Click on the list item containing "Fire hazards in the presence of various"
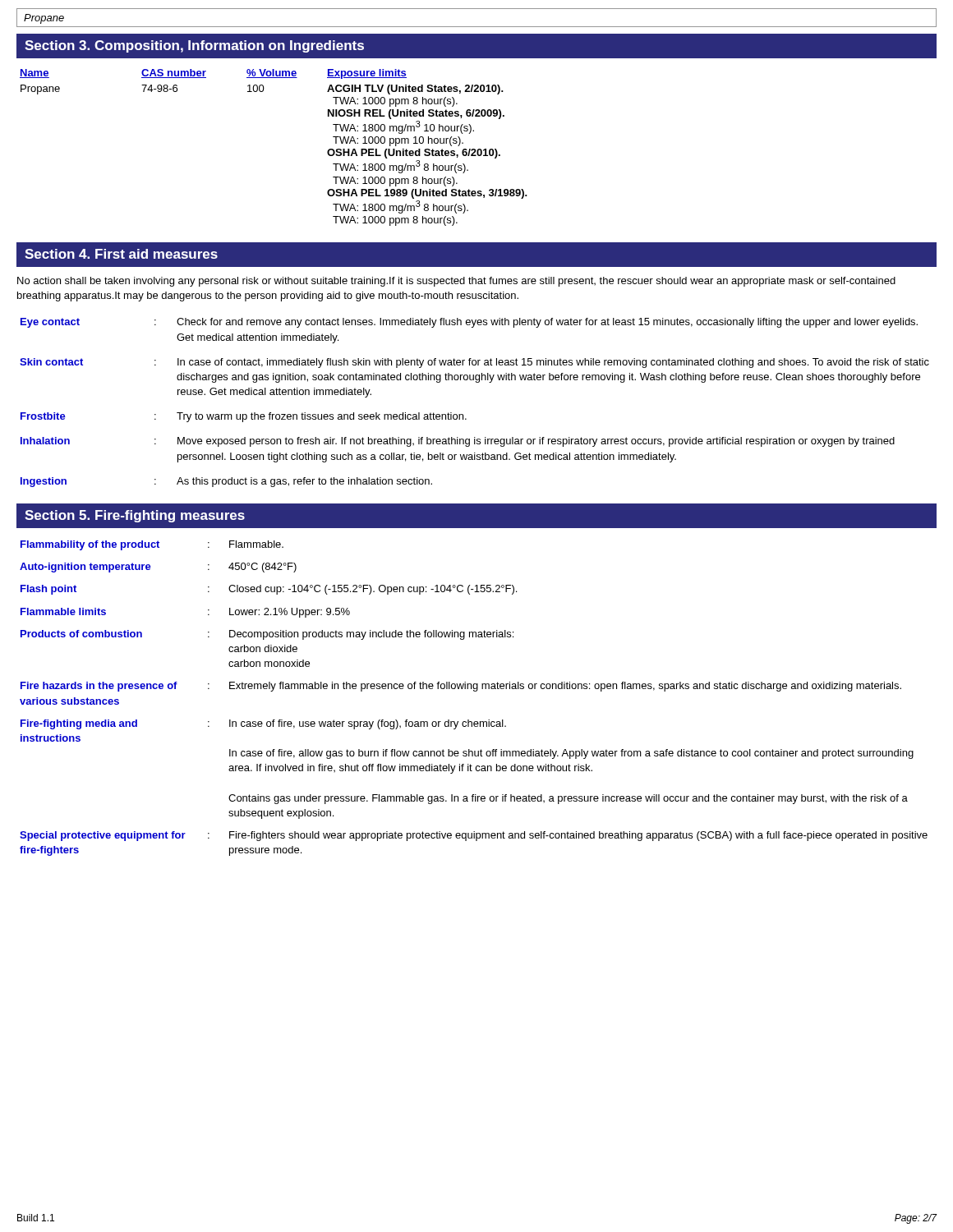Viewport: 953px width, 1232px height. pyautogui.click(x=476, y=695)
